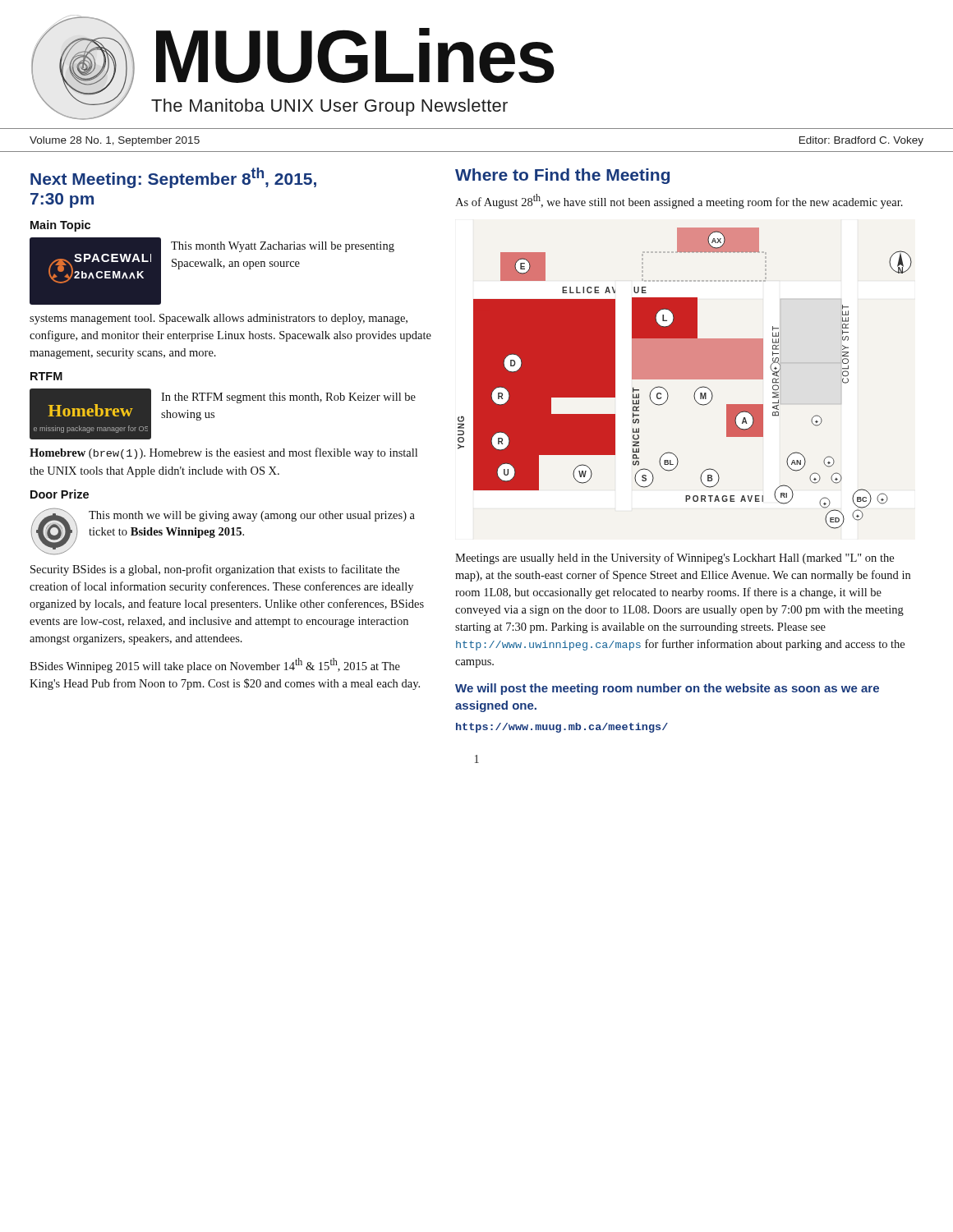Image resolution: width=953 pixels, height=1232 pixels.
Task: Select the block starting "This month Wyatt Zacharias"
Action: tap(283, 254)
